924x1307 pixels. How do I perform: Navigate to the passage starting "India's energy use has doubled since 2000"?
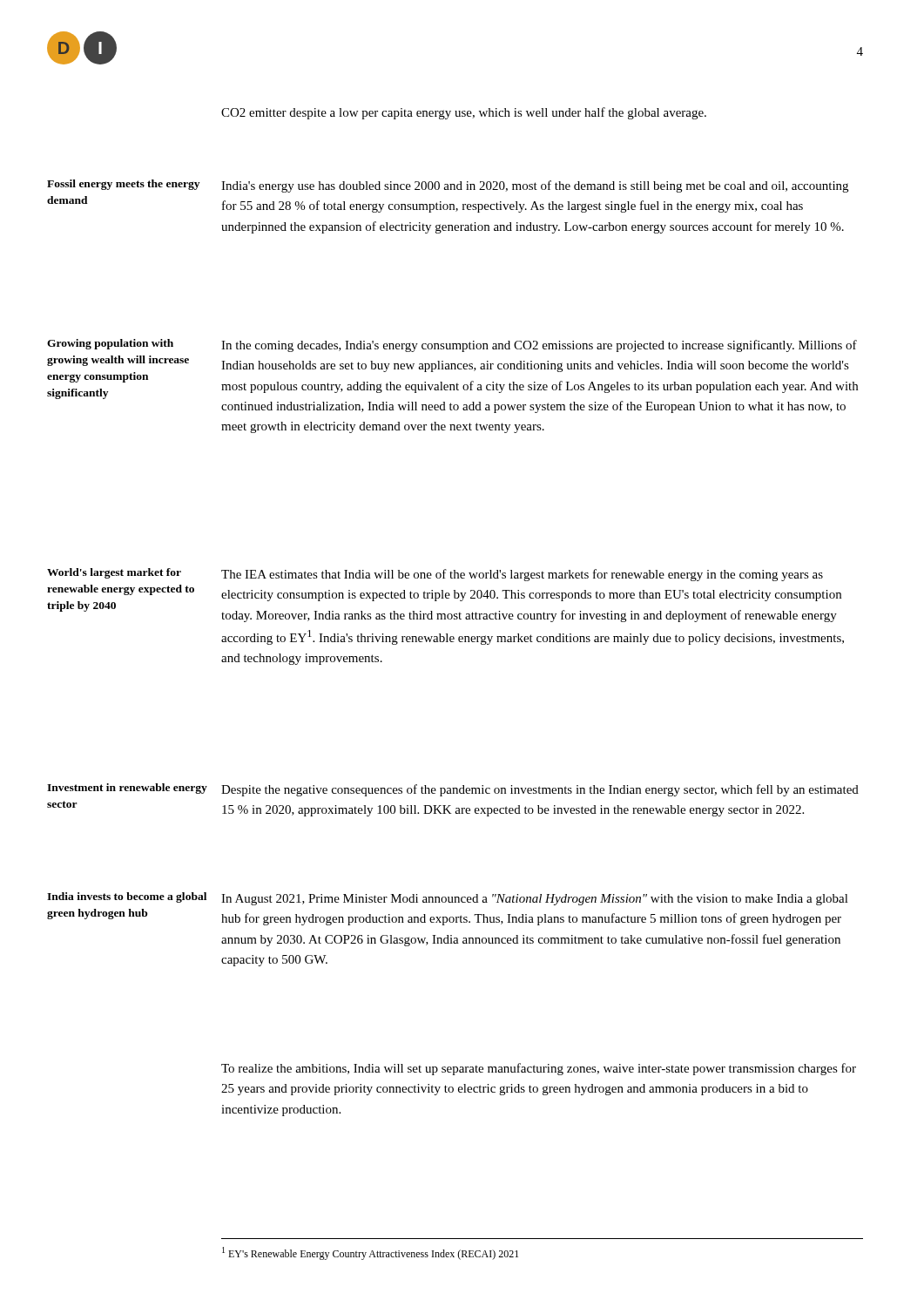pos(535,206)
